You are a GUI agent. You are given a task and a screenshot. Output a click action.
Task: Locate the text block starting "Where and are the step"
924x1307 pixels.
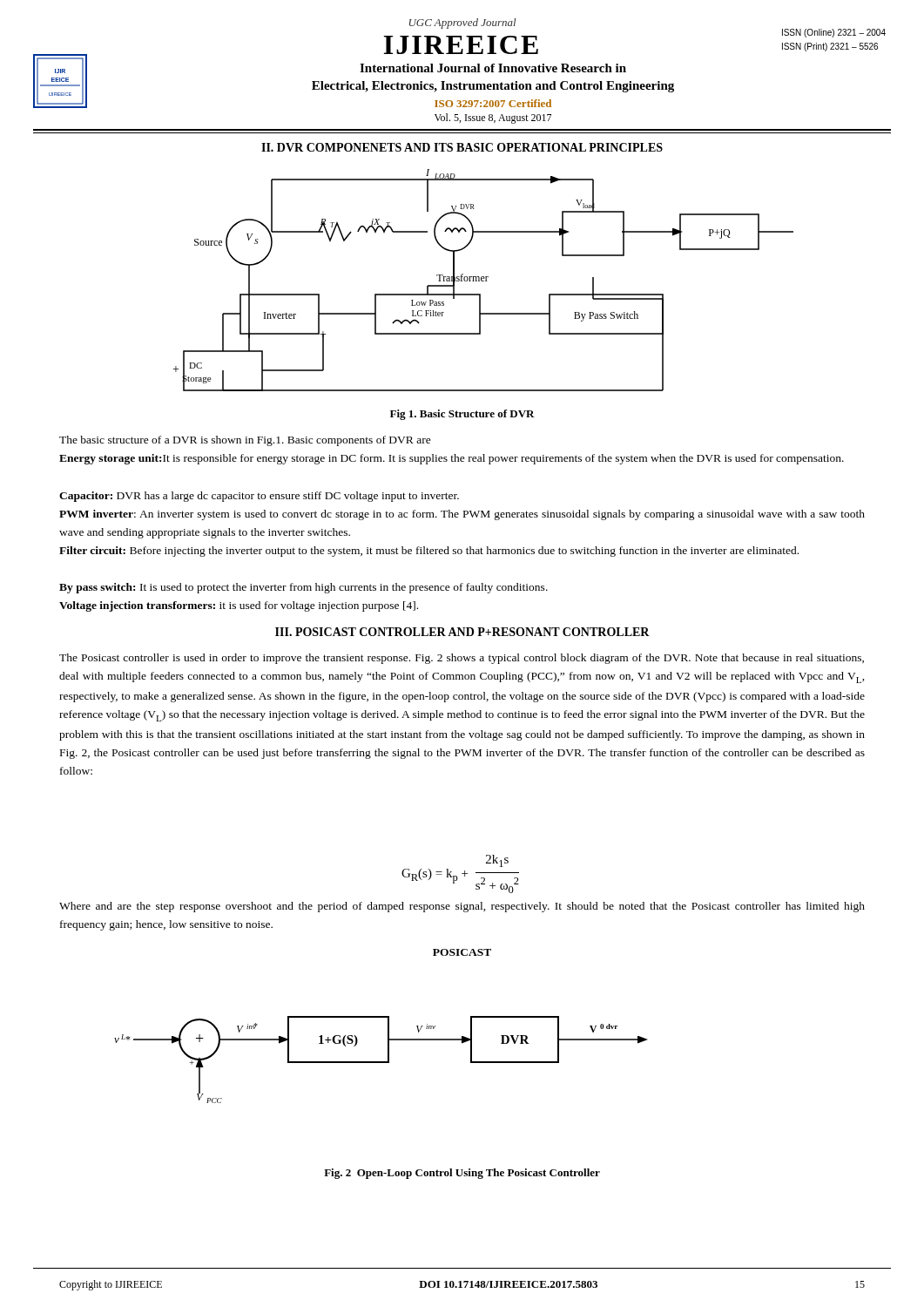462,915
